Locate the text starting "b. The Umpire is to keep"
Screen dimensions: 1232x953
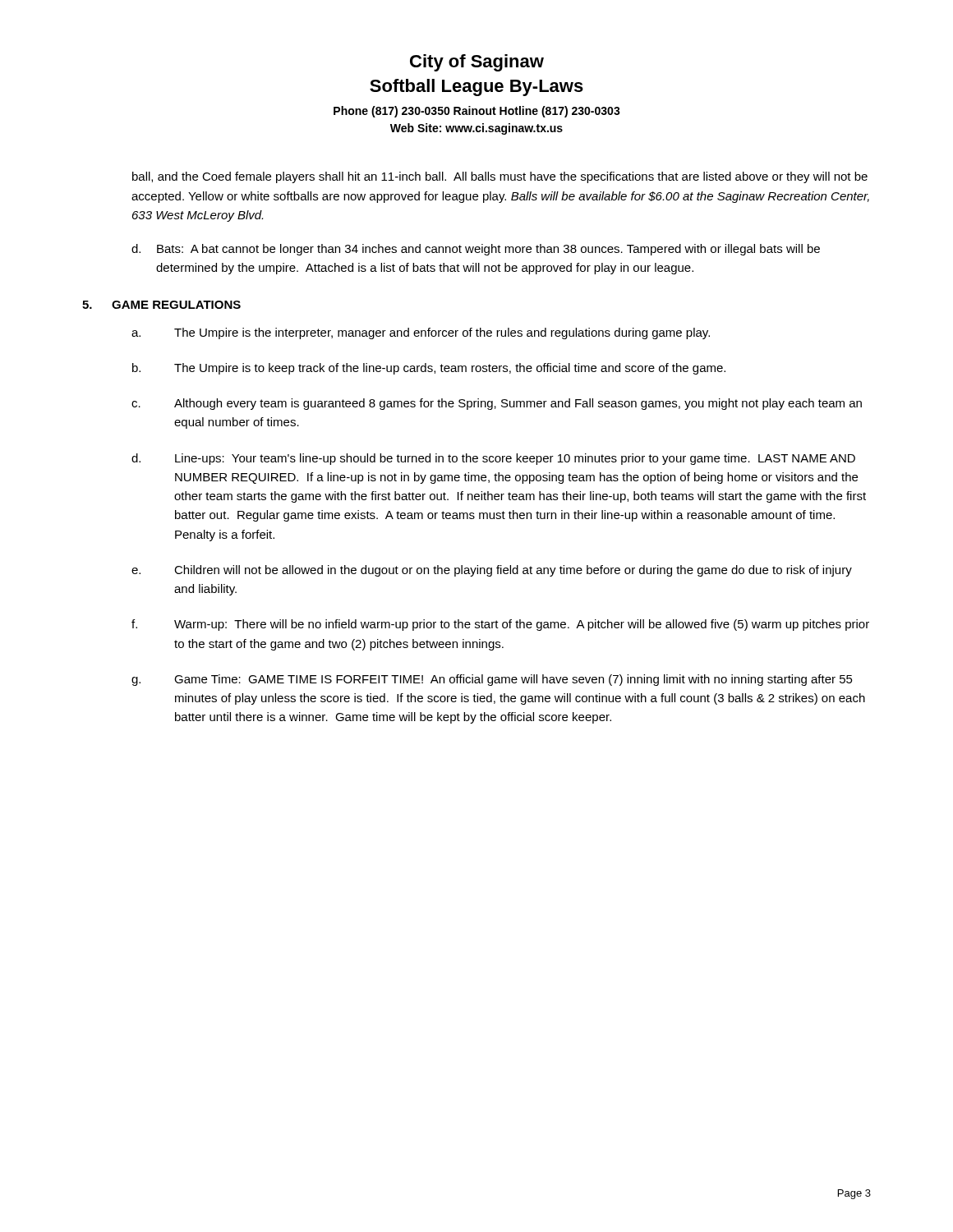[x=501, y=368]
